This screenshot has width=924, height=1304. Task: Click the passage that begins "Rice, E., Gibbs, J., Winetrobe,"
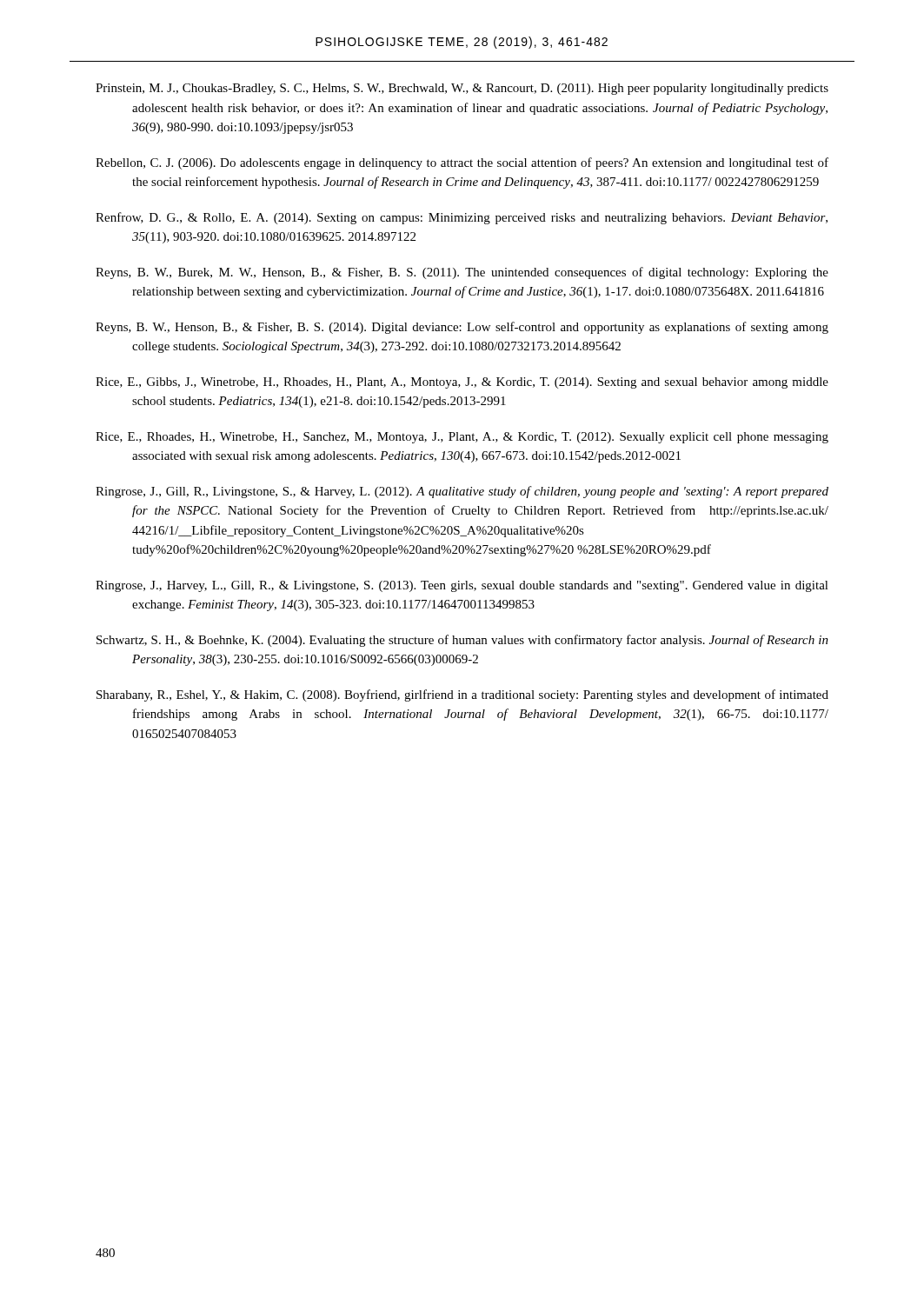pos(462,391)
